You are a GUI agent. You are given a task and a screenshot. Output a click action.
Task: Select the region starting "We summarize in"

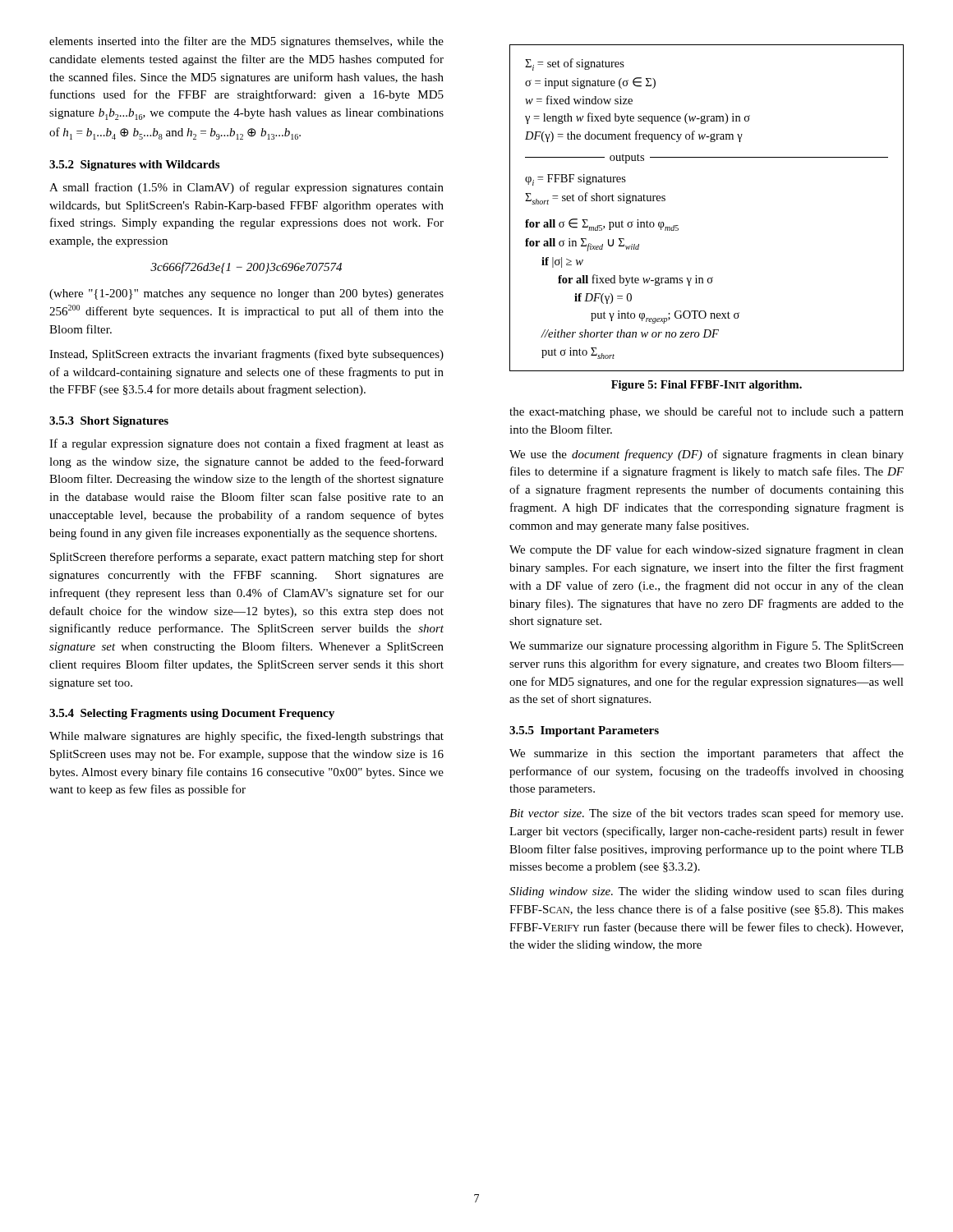(707, 771)
